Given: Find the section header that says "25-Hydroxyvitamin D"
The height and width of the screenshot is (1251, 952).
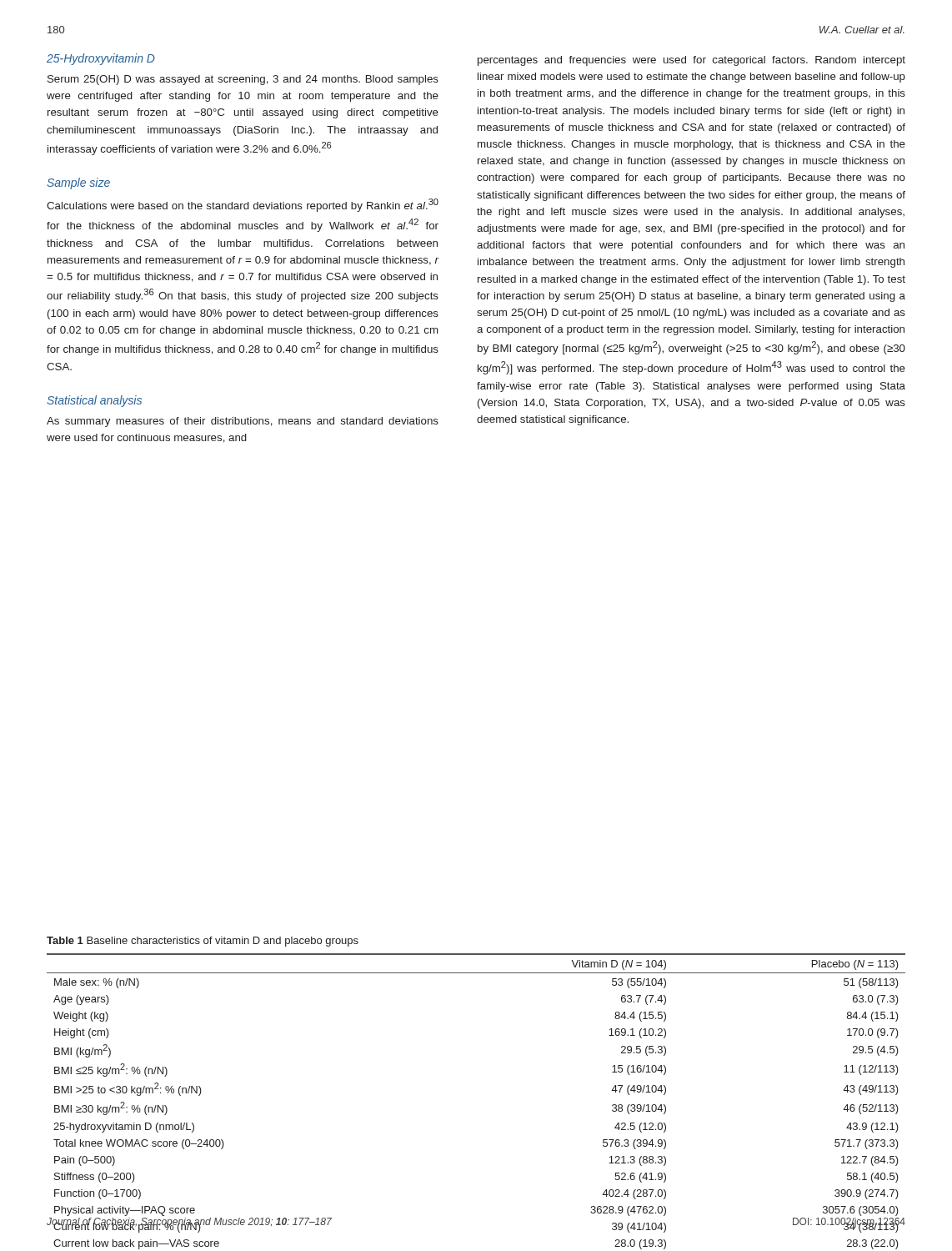Looking at the screenshot, I should pyautogui.click(x=101, y=58).
